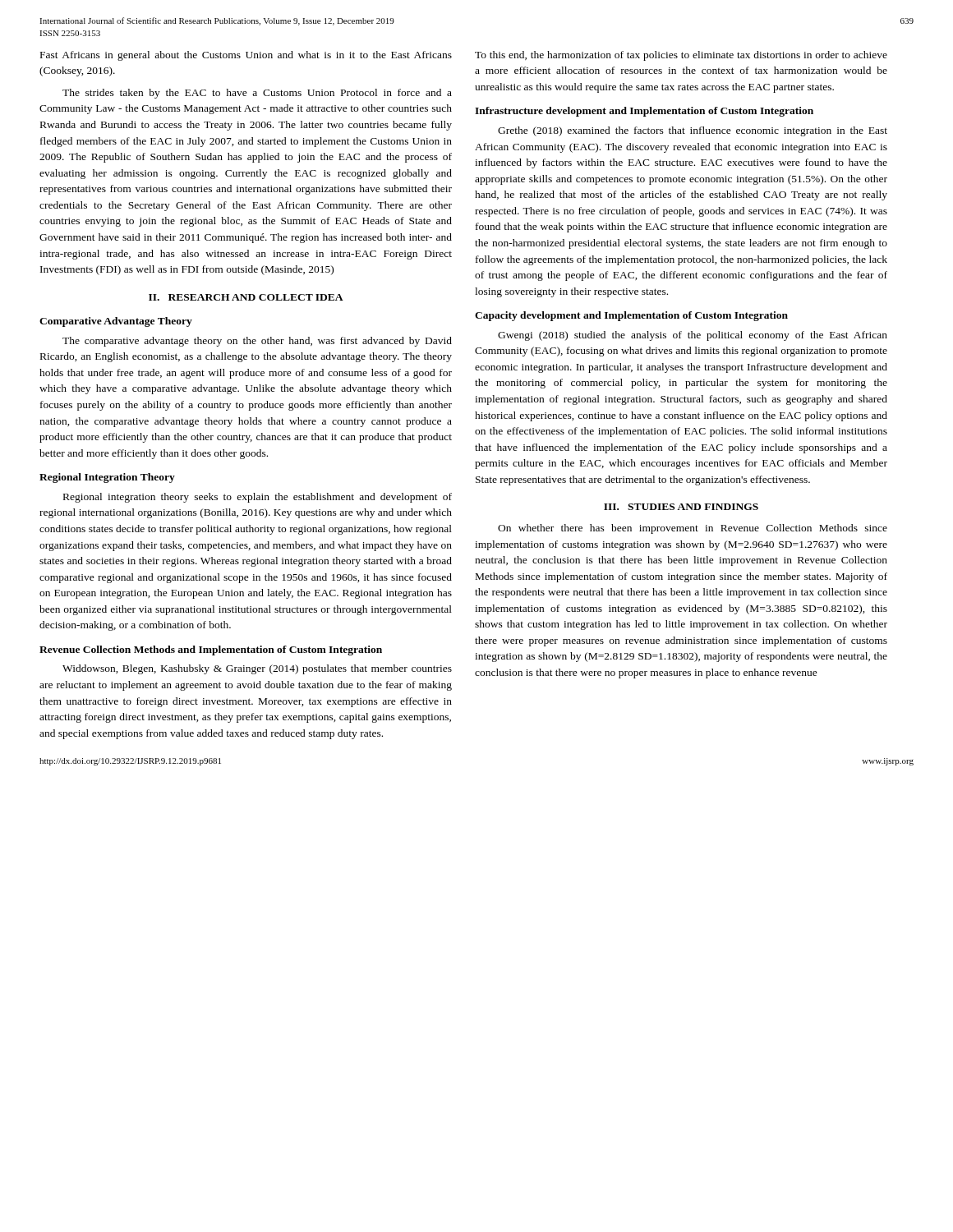The width and height of the screenshot is (953, 1232).
Task: Click on the region starting "Comparative Advantage Theory"
Action: (x=116, y=322)
